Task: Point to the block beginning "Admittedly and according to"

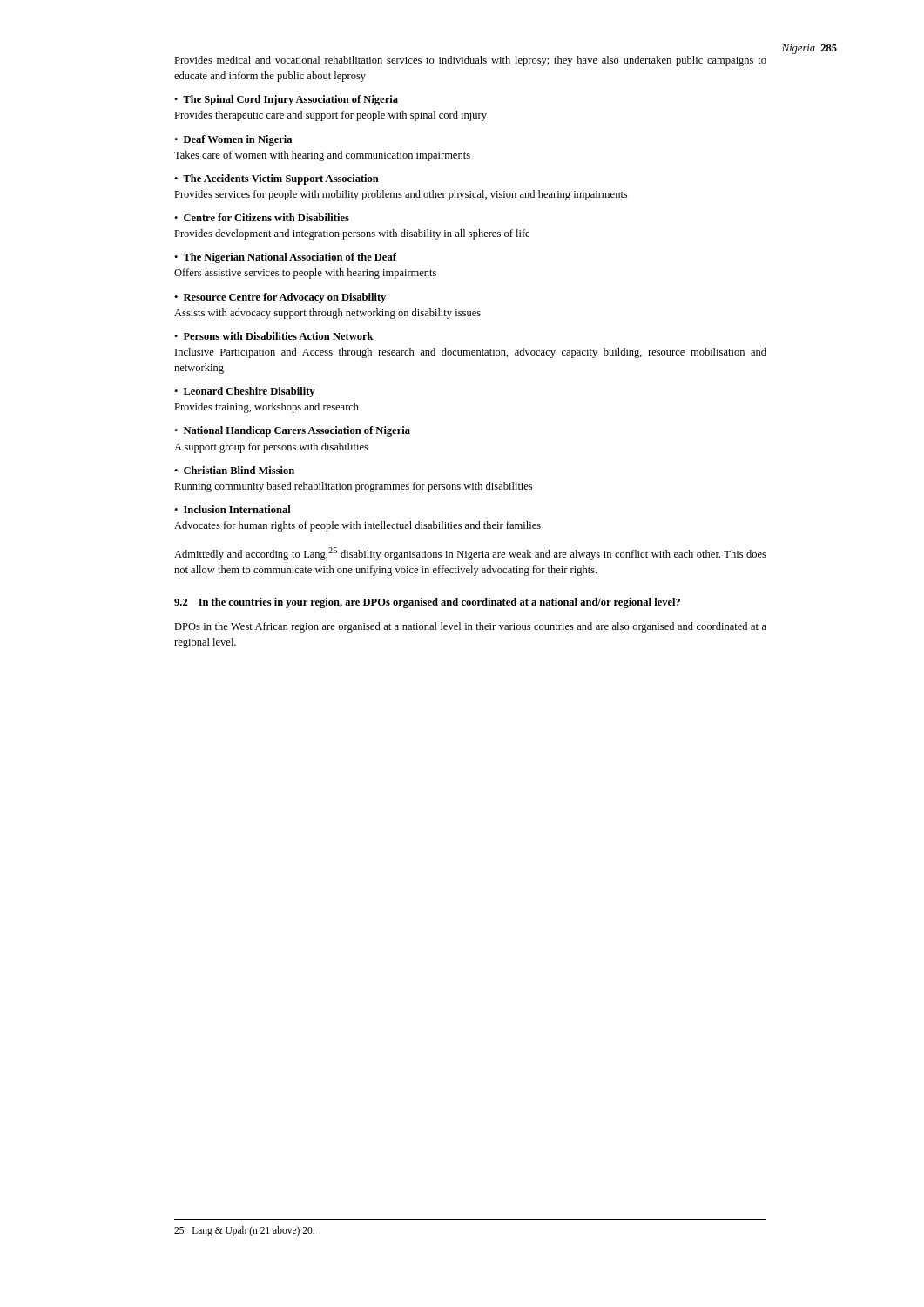Action: click(470, 561)
